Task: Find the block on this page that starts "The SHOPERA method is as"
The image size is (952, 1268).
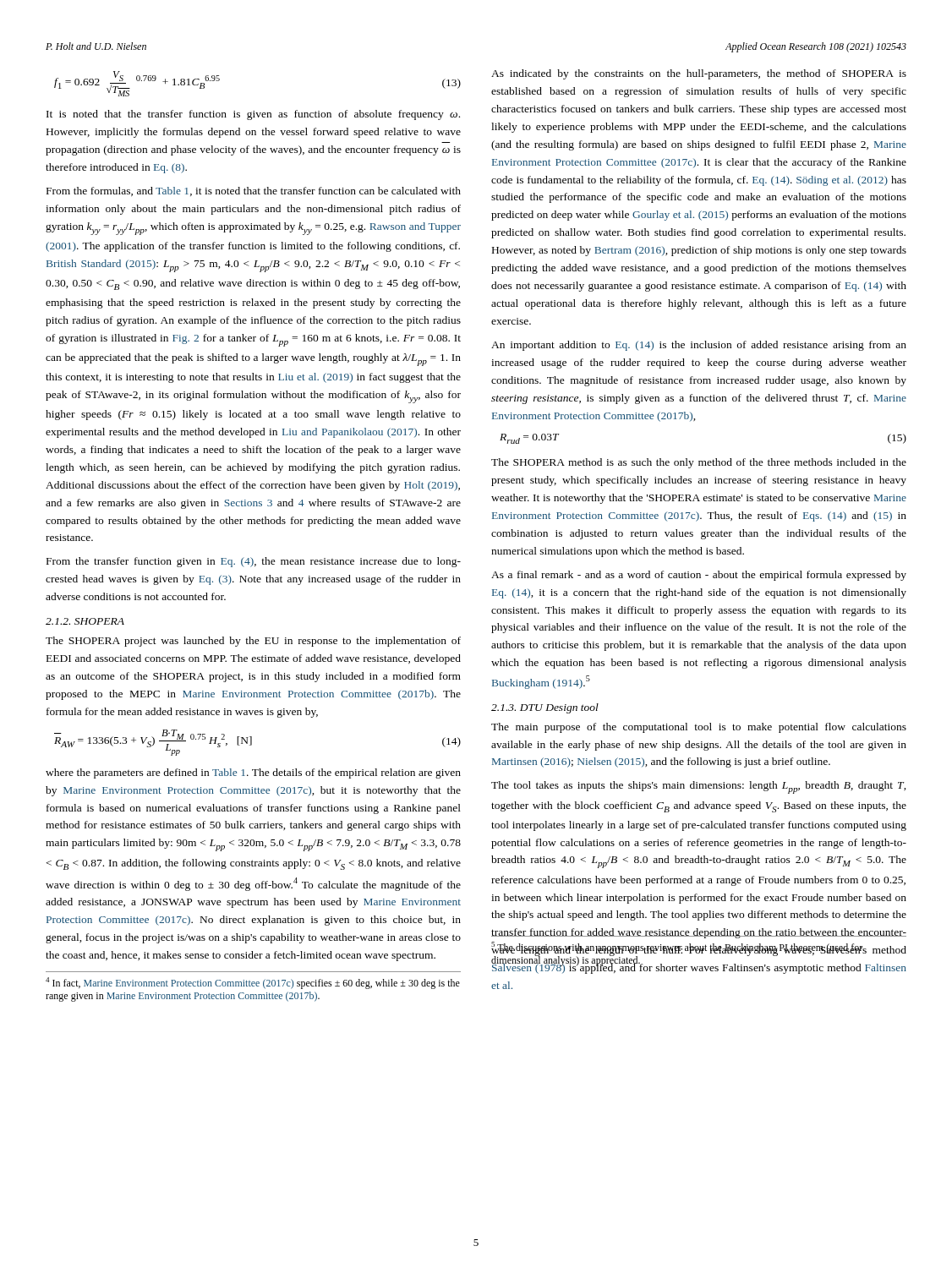Action: pos(699,573)
